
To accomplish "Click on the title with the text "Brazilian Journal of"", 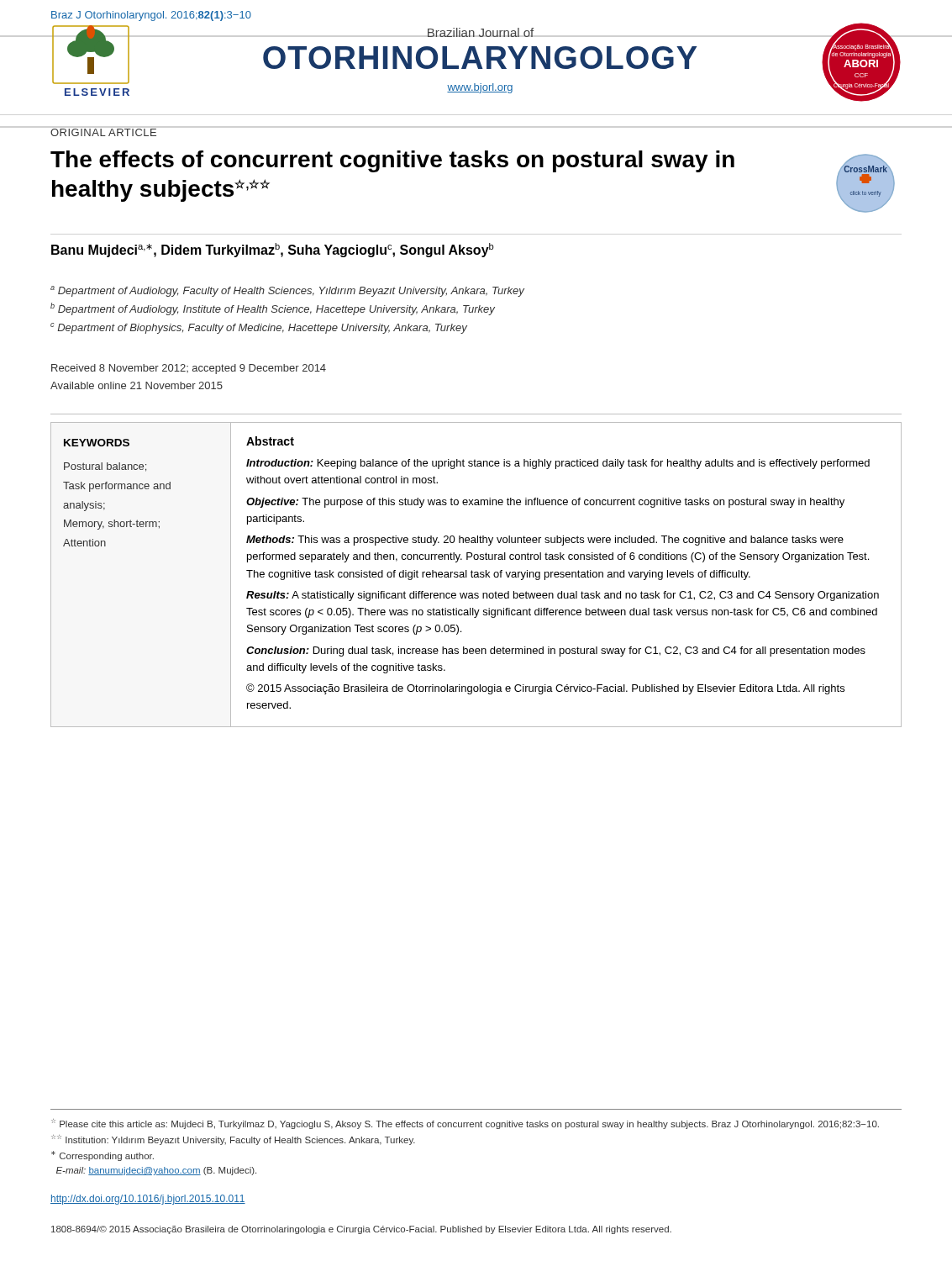I will coord(480,59).
